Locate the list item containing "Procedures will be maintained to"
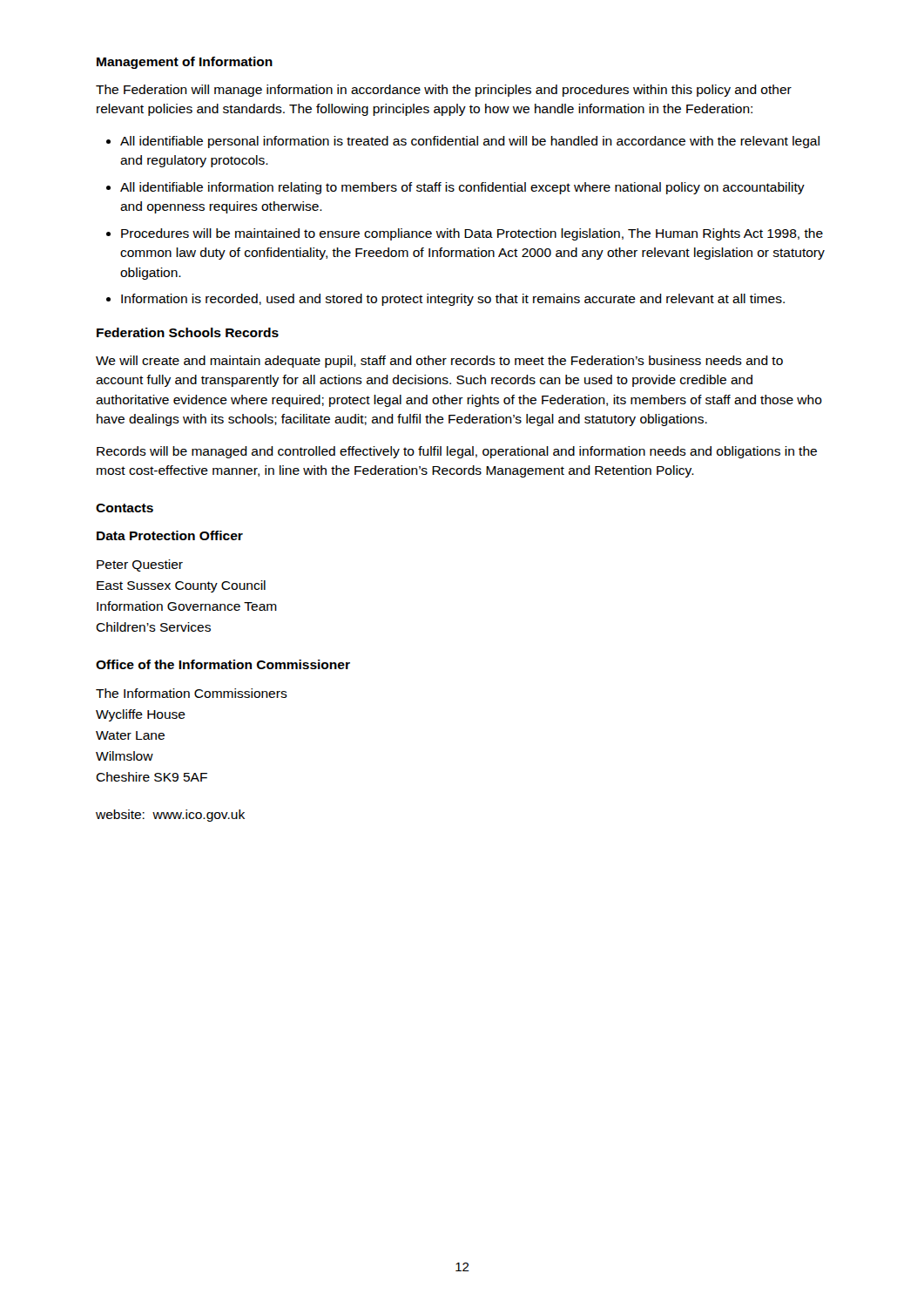The width and height of the screenshot is (924, 1307). pyautogui.click(x=472, y=252)
